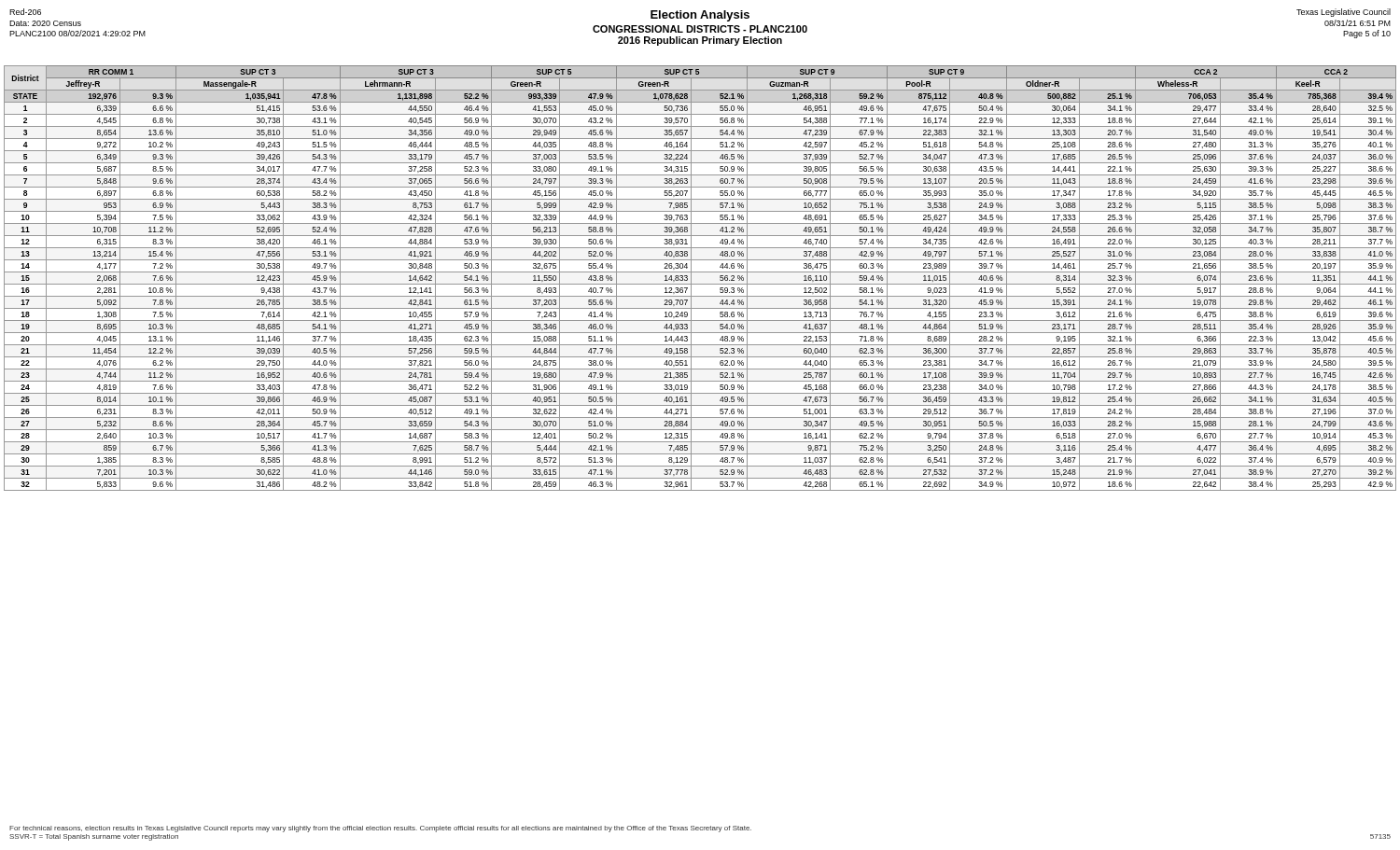Click the passage that begins "For technical reasons,"
This screenshot has width=1400, height=850.
click(381, 832)
